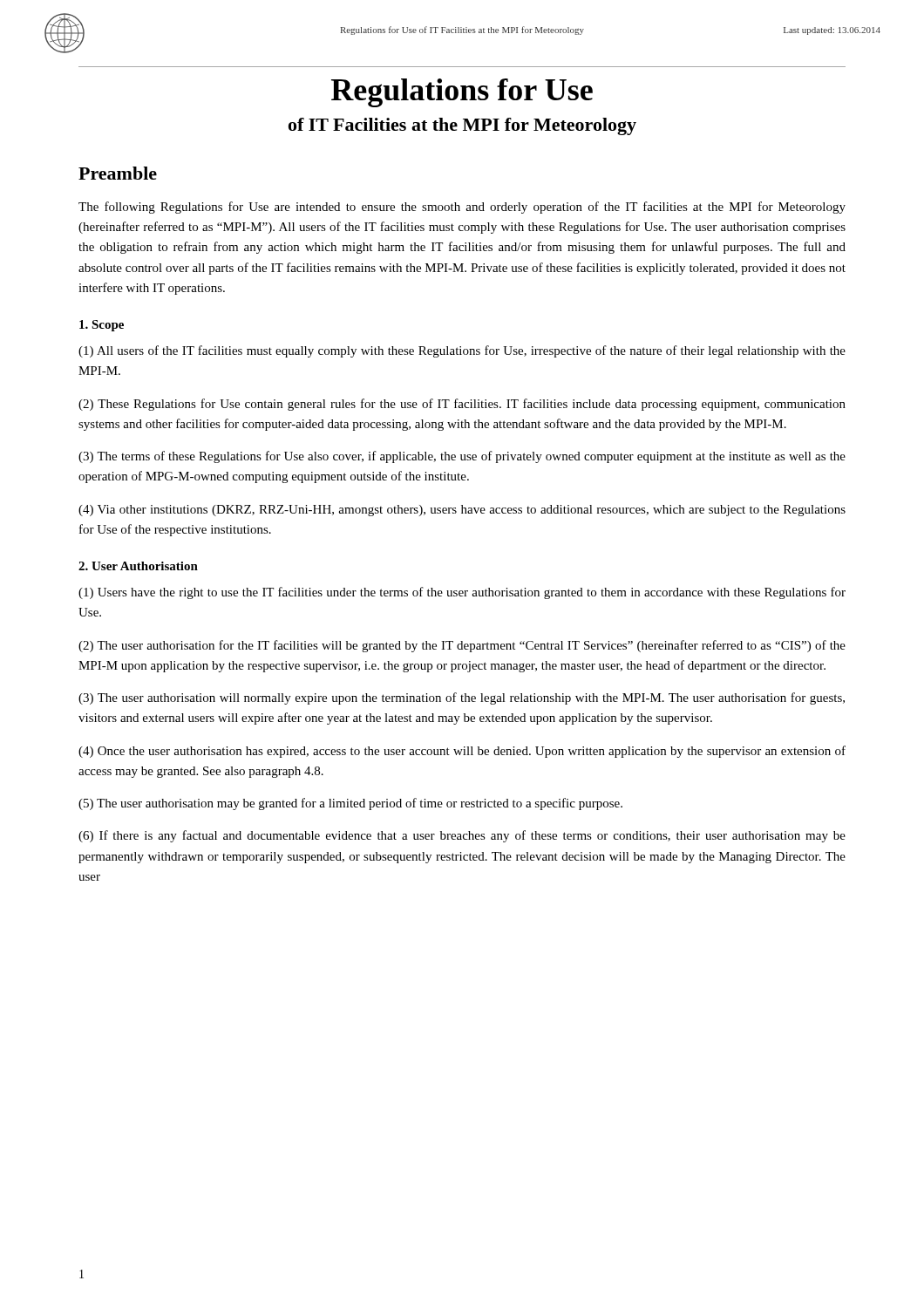This screenshot has height=1308, width=924.
Task: Find the block on this page that starts "(3) The terms of these Regulations"
Action: (462, 466)
